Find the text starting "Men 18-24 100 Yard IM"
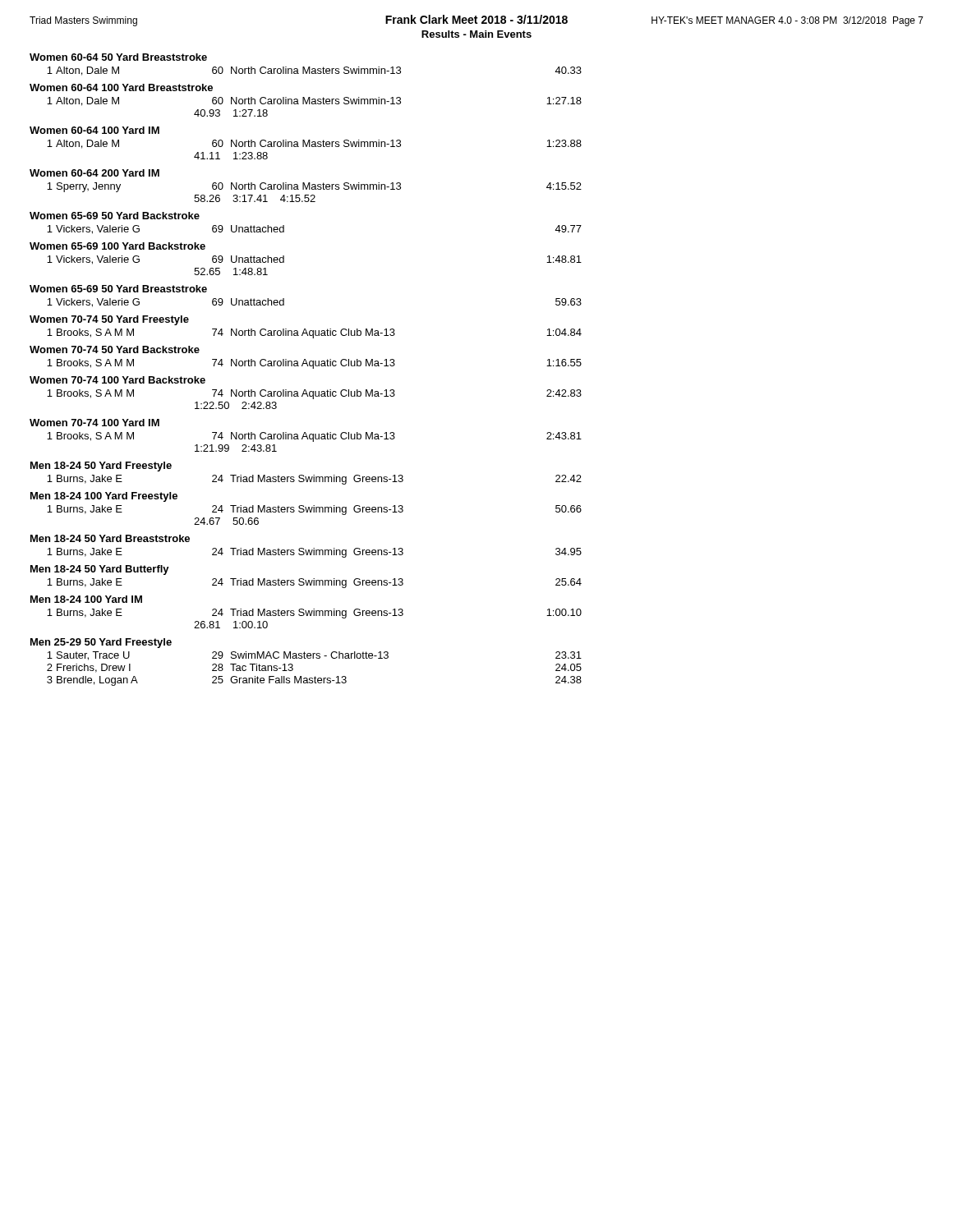953x1232 pixels. click(x=86, y=599)
